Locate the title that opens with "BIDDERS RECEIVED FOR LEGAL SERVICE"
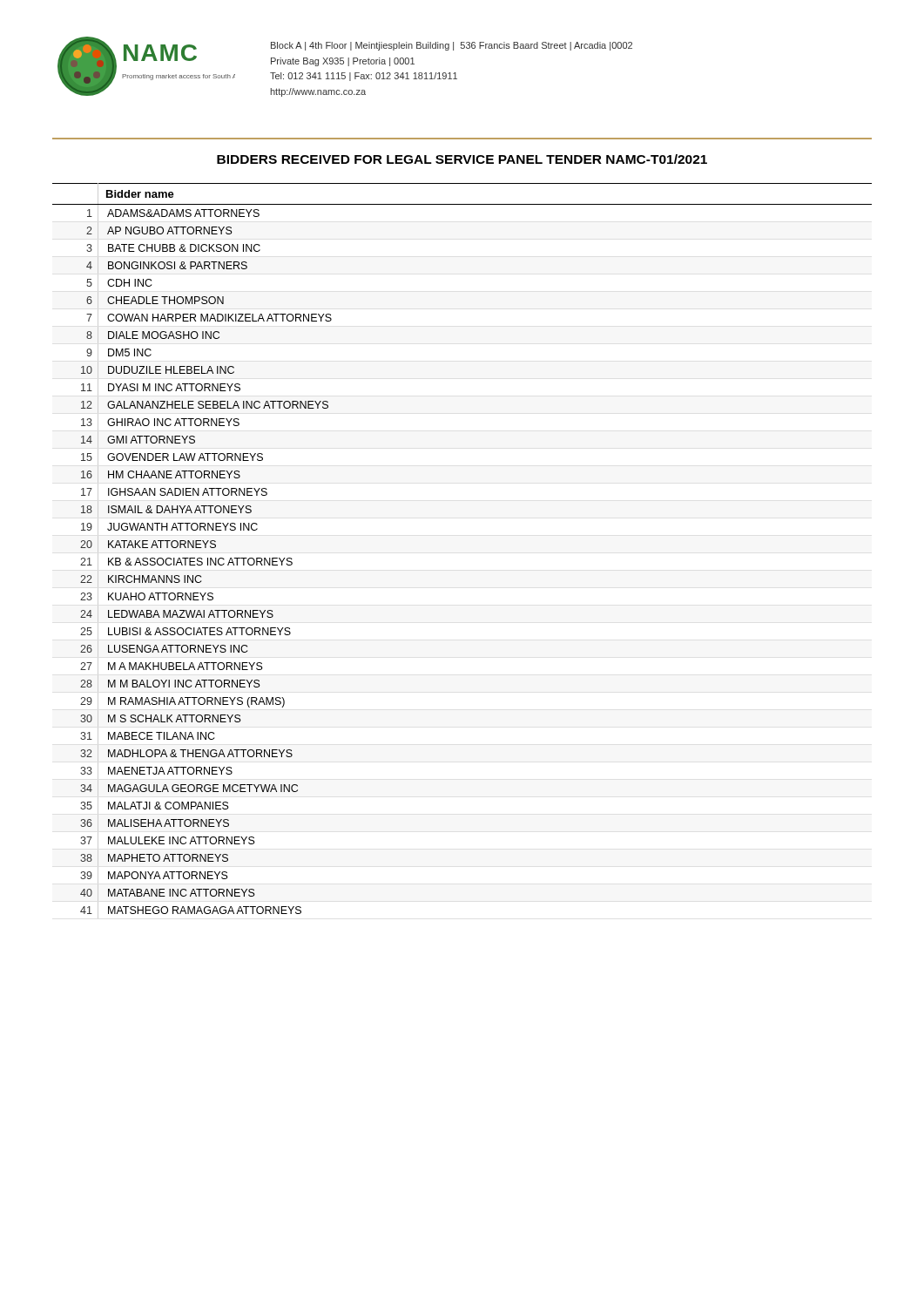 [x=462, y=159]
